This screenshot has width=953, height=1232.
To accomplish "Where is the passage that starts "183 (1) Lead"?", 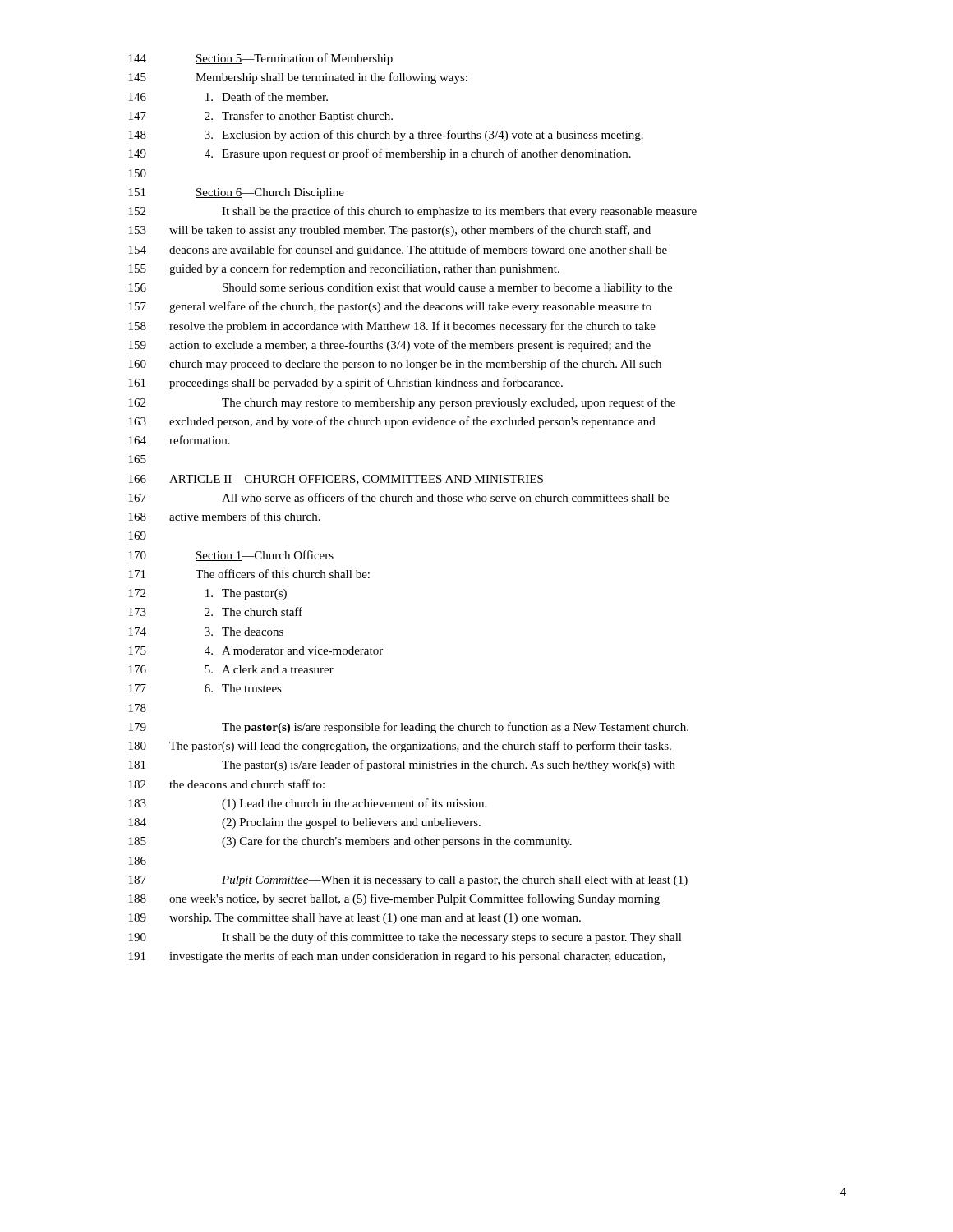I will point(476,804).
